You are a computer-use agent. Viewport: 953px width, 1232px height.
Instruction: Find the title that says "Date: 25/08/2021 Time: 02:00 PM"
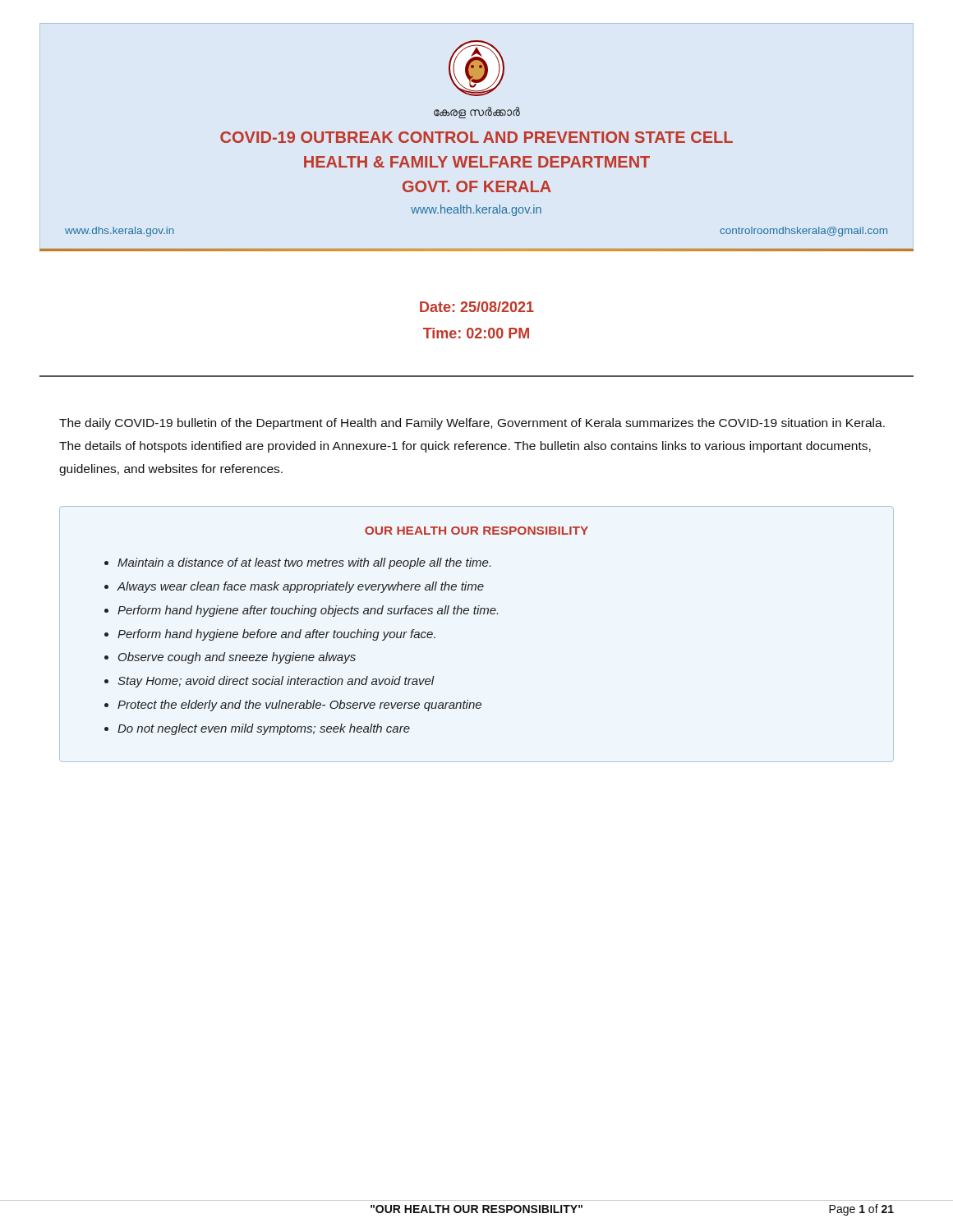[476, 321]
